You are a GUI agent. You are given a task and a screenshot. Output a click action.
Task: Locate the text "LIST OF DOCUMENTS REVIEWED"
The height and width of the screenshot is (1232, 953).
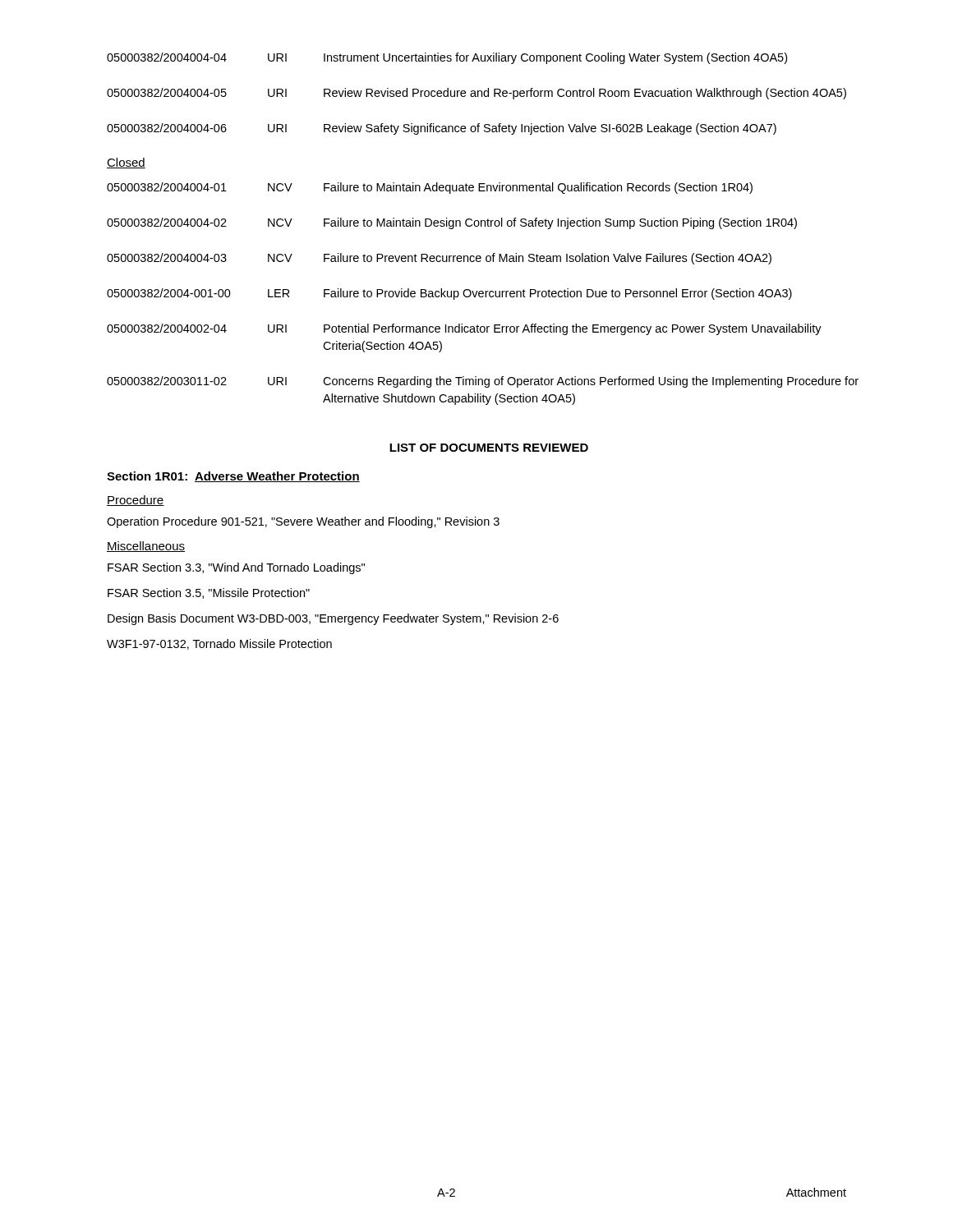tap(489, 447)
